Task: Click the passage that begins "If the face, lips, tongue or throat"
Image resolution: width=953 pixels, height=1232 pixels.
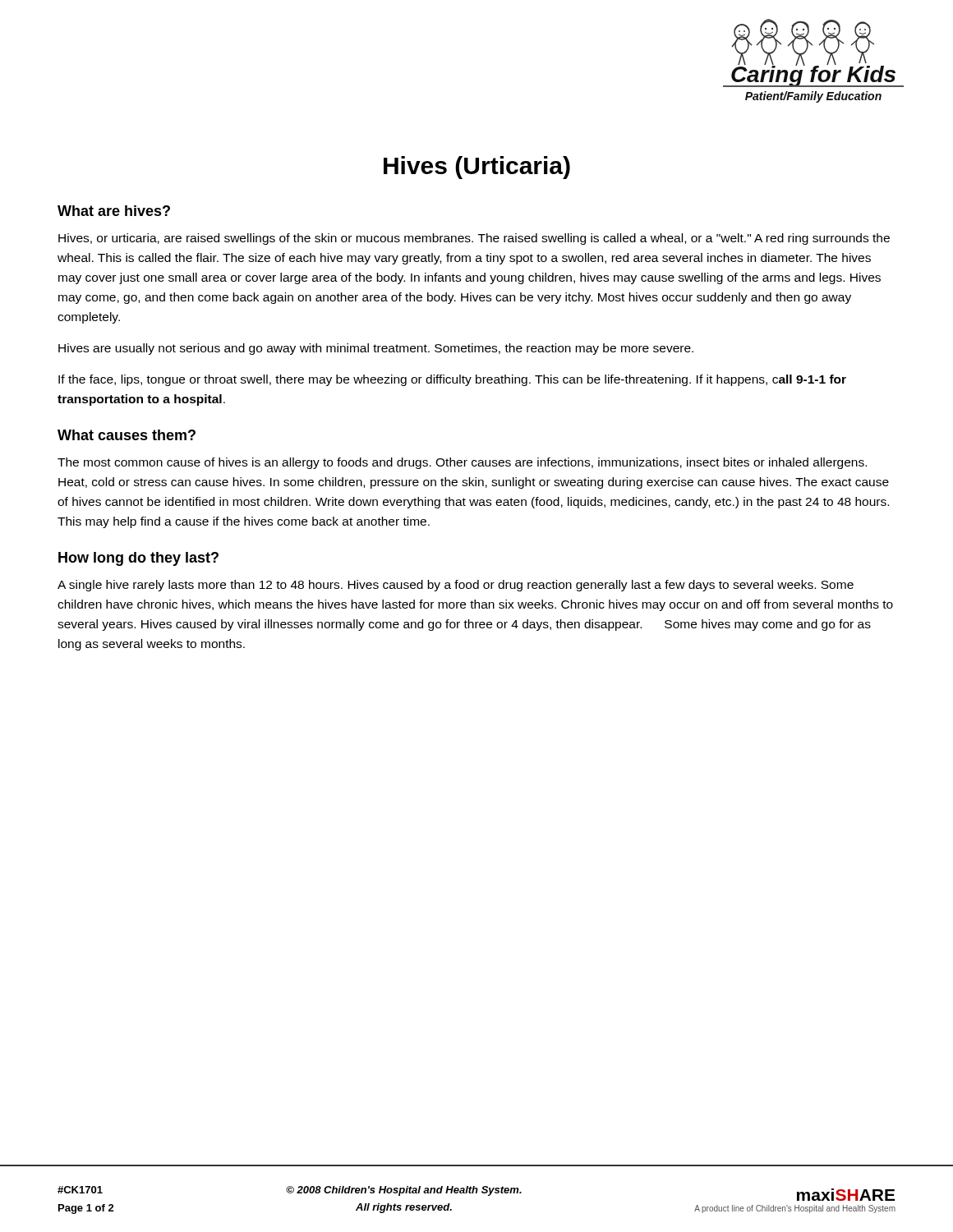Action: (x=452, y=389)
